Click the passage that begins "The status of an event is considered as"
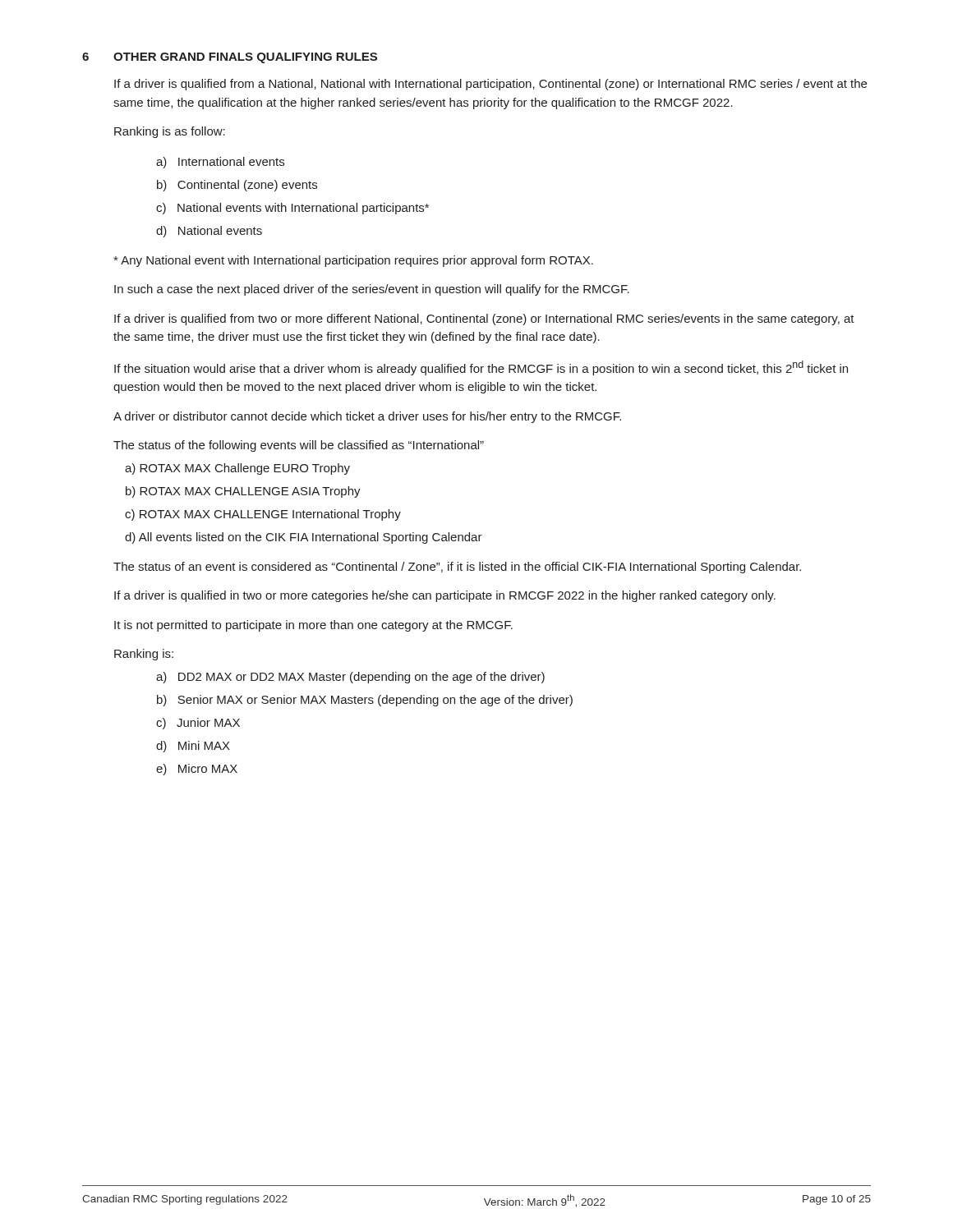 (458, 566)
